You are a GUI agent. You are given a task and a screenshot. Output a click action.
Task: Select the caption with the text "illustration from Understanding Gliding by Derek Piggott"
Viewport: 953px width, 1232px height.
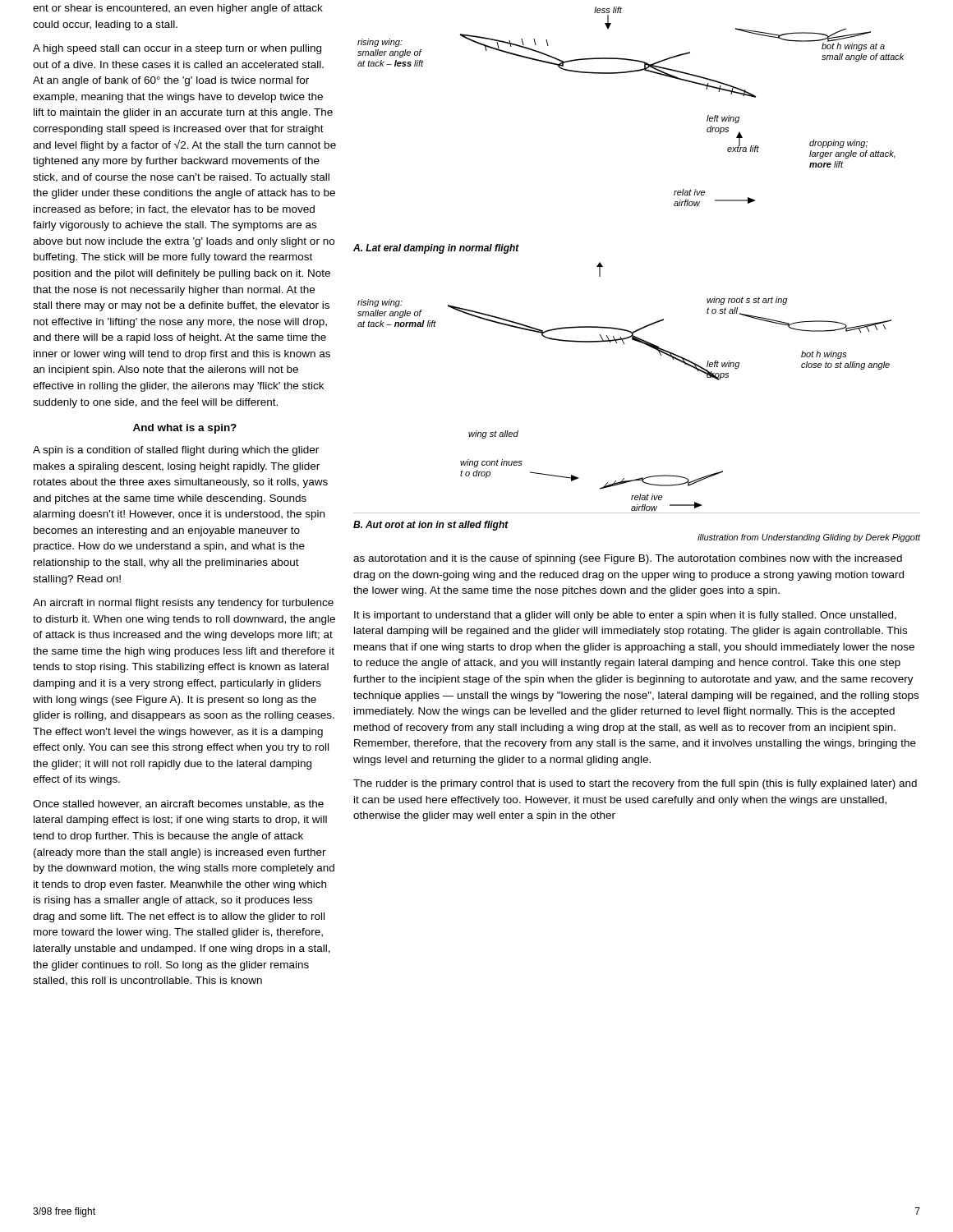809,537
